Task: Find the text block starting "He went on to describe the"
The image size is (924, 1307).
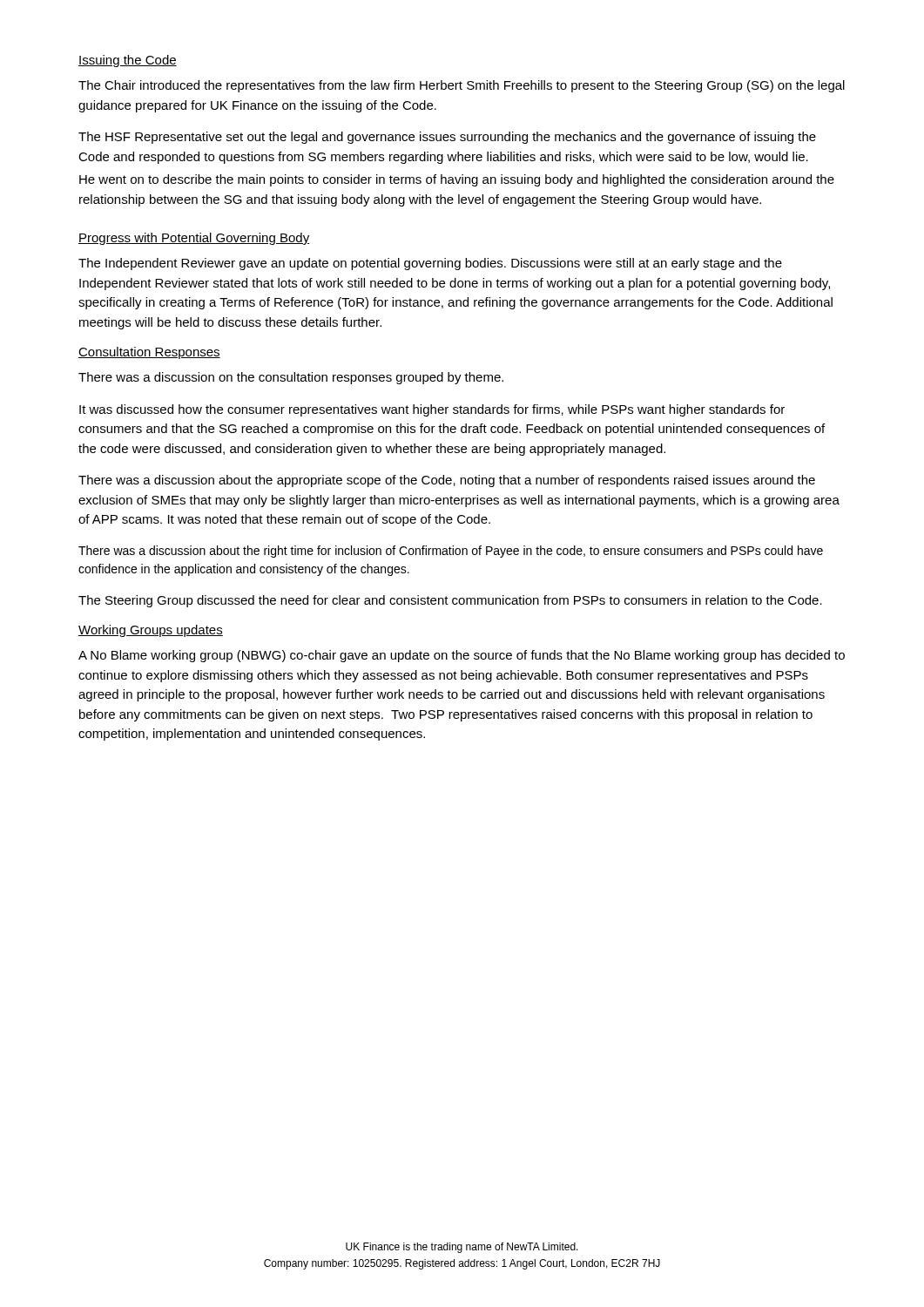Action: tap(456, 189)
